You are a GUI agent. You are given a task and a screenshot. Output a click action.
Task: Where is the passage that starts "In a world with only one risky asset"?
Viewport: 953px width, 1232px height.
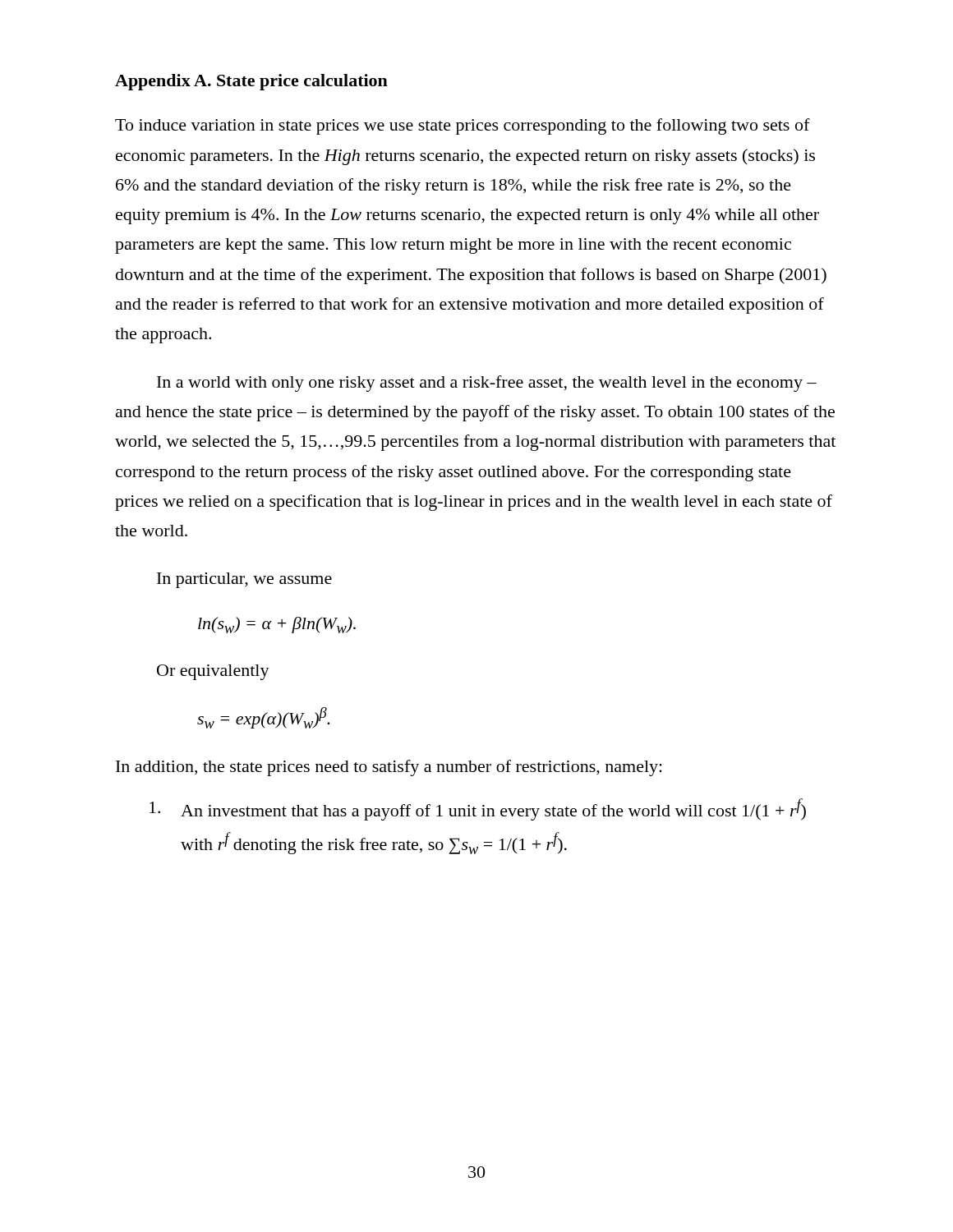(475, 456)
